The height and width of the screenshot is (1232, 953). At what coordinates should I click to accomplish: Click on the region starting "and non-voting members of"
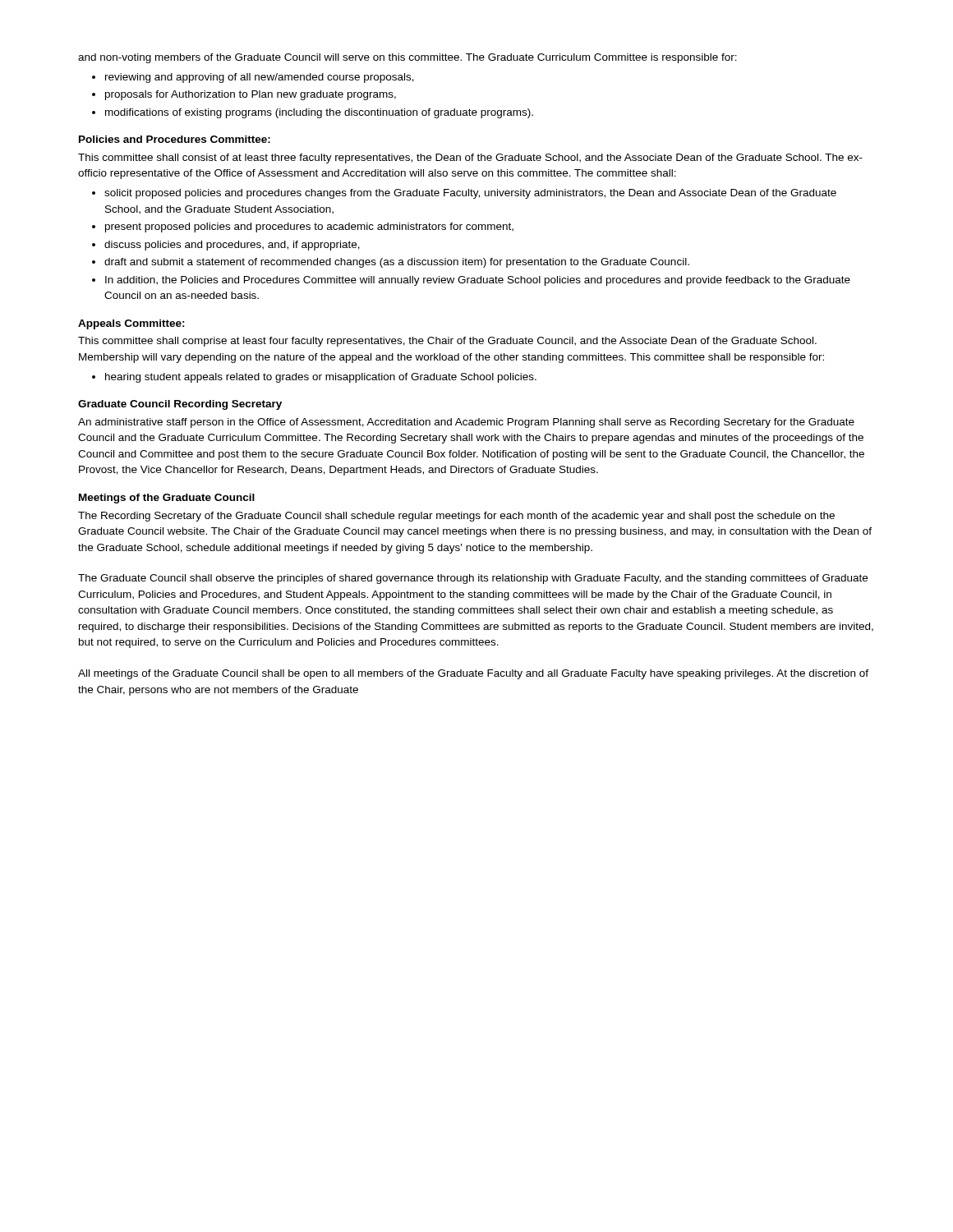pos(408,57)
